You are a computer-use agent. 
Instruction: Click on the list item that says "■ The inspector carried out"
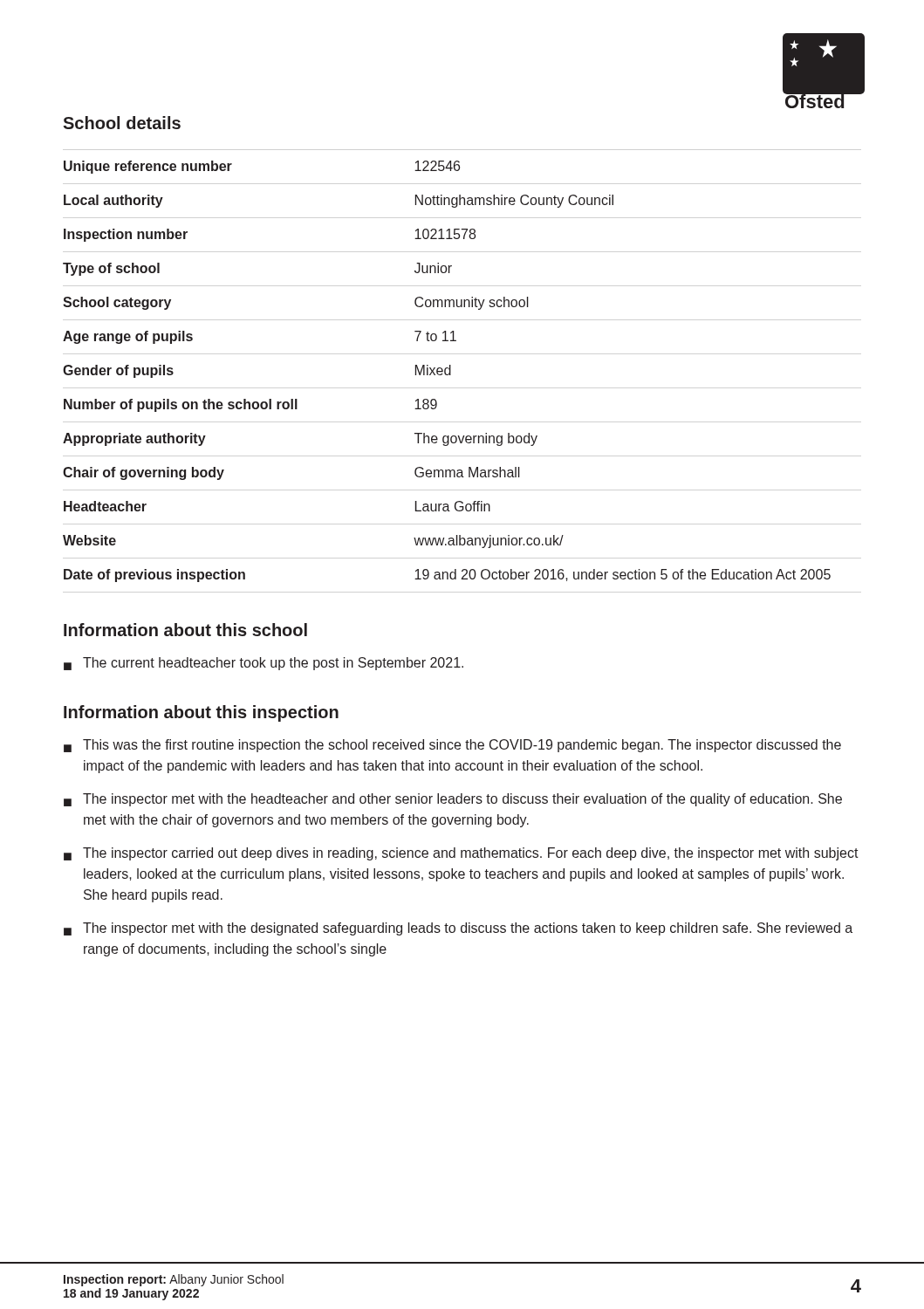pyautogui.click(x=462, y=874)
